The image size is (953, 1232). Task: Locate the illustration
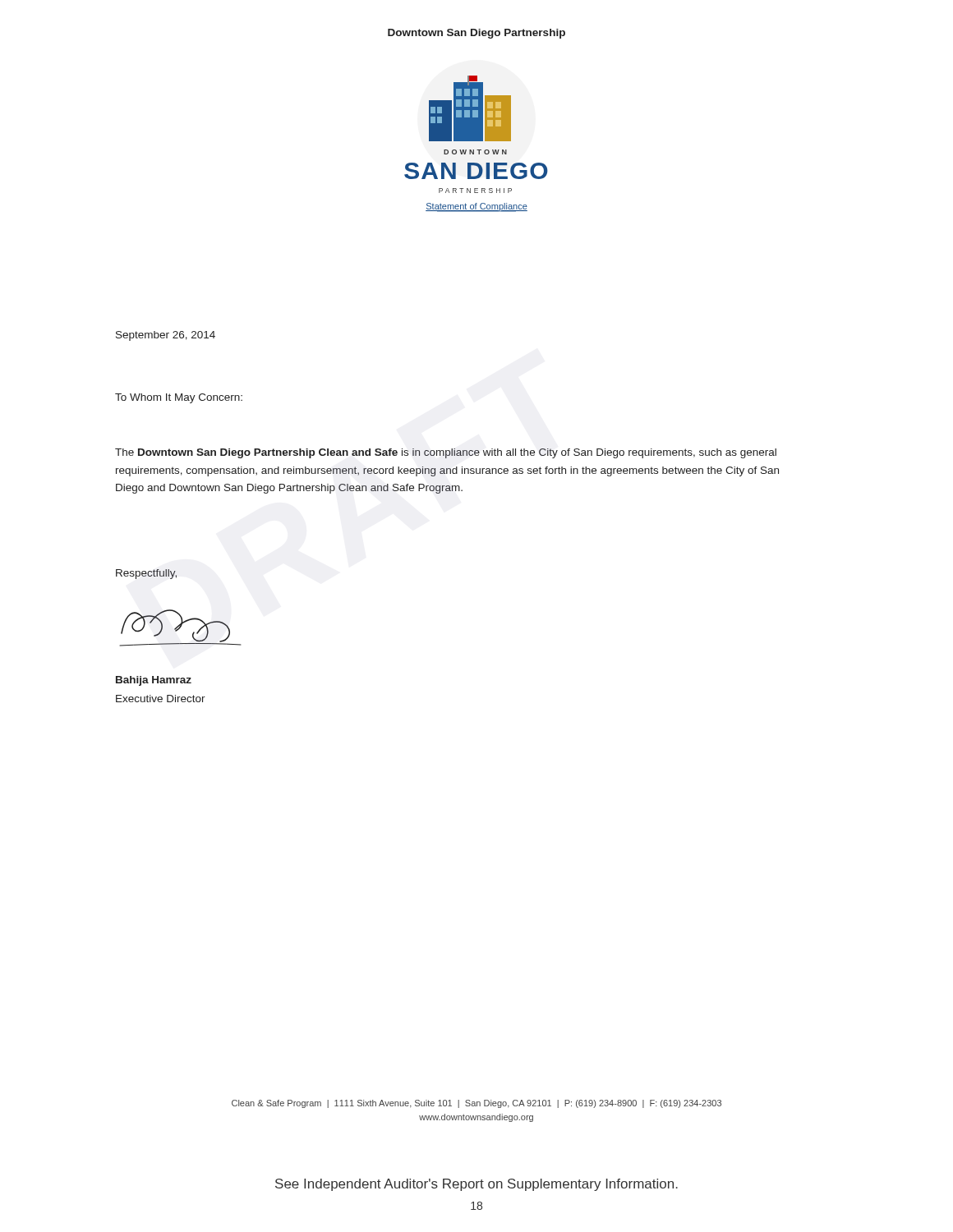click(187, 625)
